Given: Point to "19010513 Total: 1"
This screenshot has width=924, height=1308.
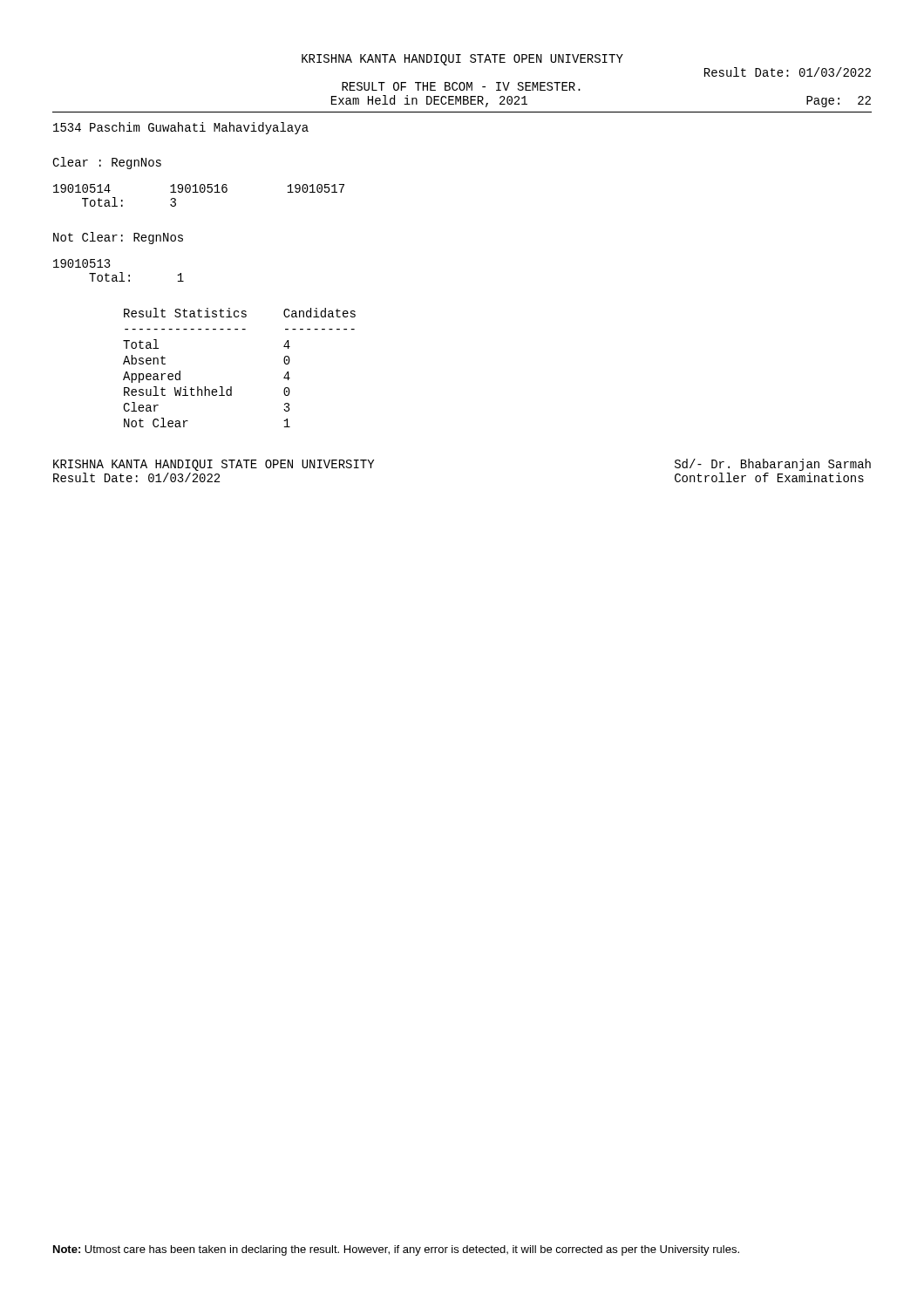Looking at the screenshot, I should tap(82, 263).
